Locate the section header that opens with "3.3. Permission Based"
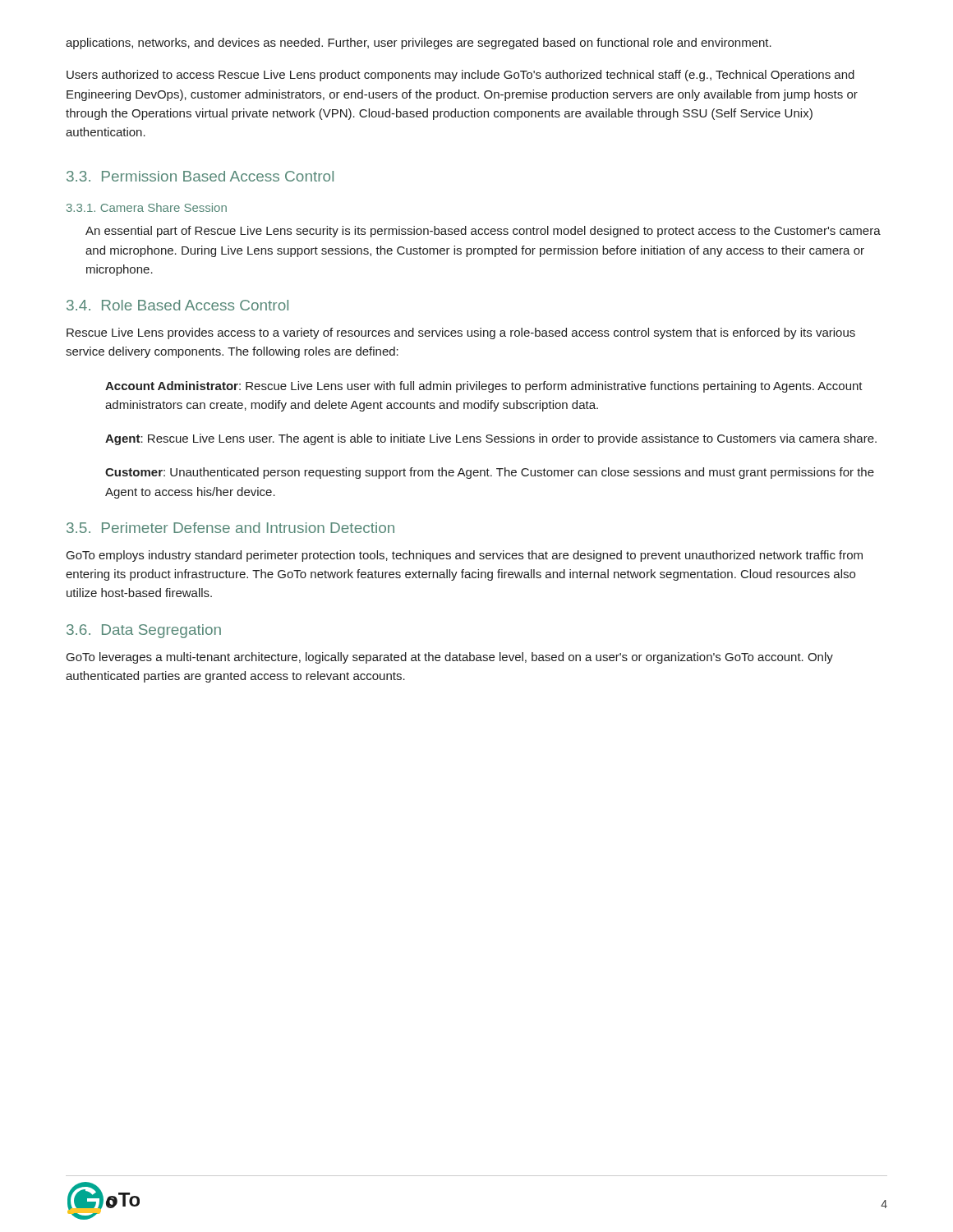The width and height of the screenshot is (953, 1232). click(x=200, y=176)
